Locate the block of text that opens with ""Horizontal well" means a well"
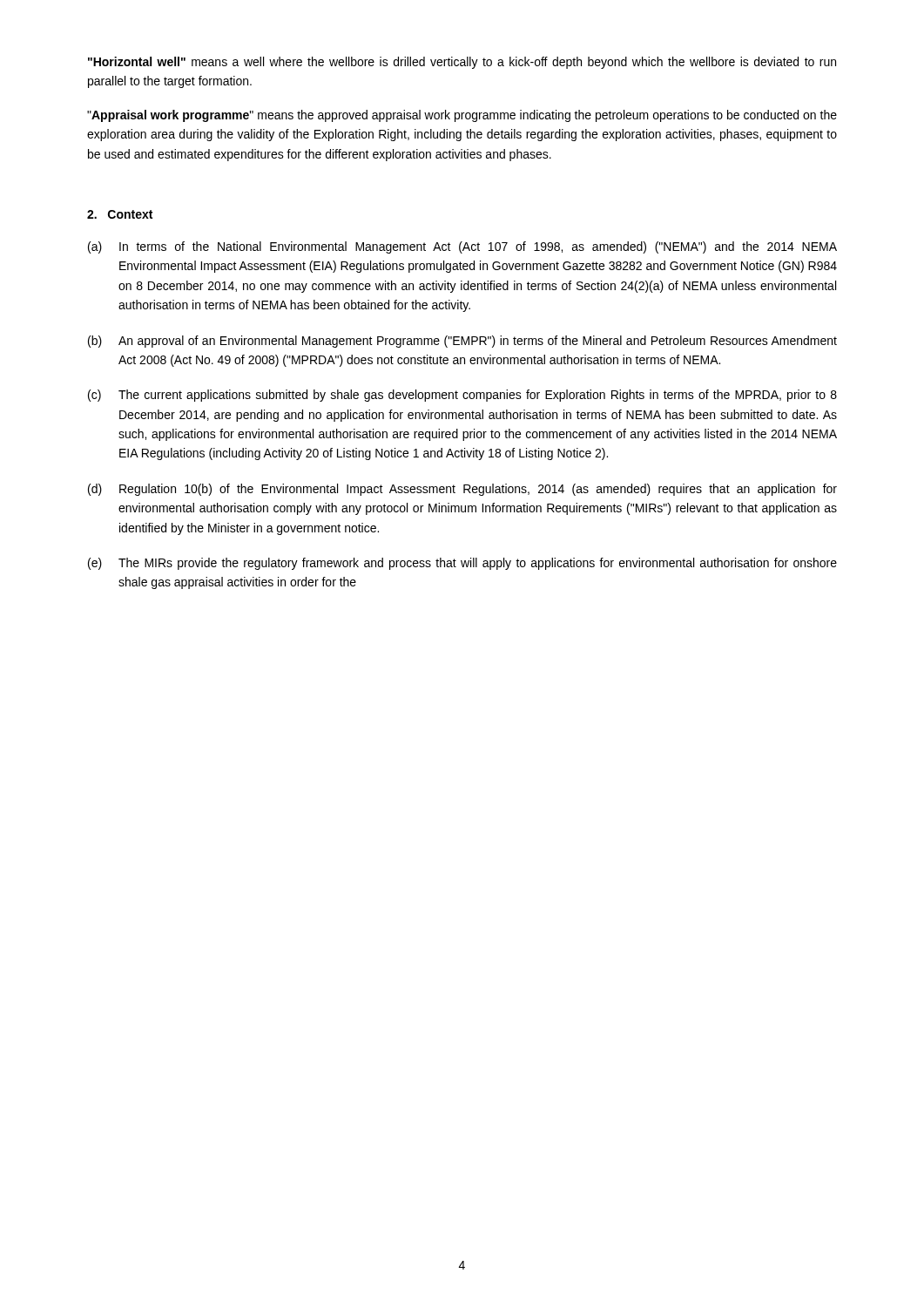Screen dimensions: 1307x924 coord(462,72)
